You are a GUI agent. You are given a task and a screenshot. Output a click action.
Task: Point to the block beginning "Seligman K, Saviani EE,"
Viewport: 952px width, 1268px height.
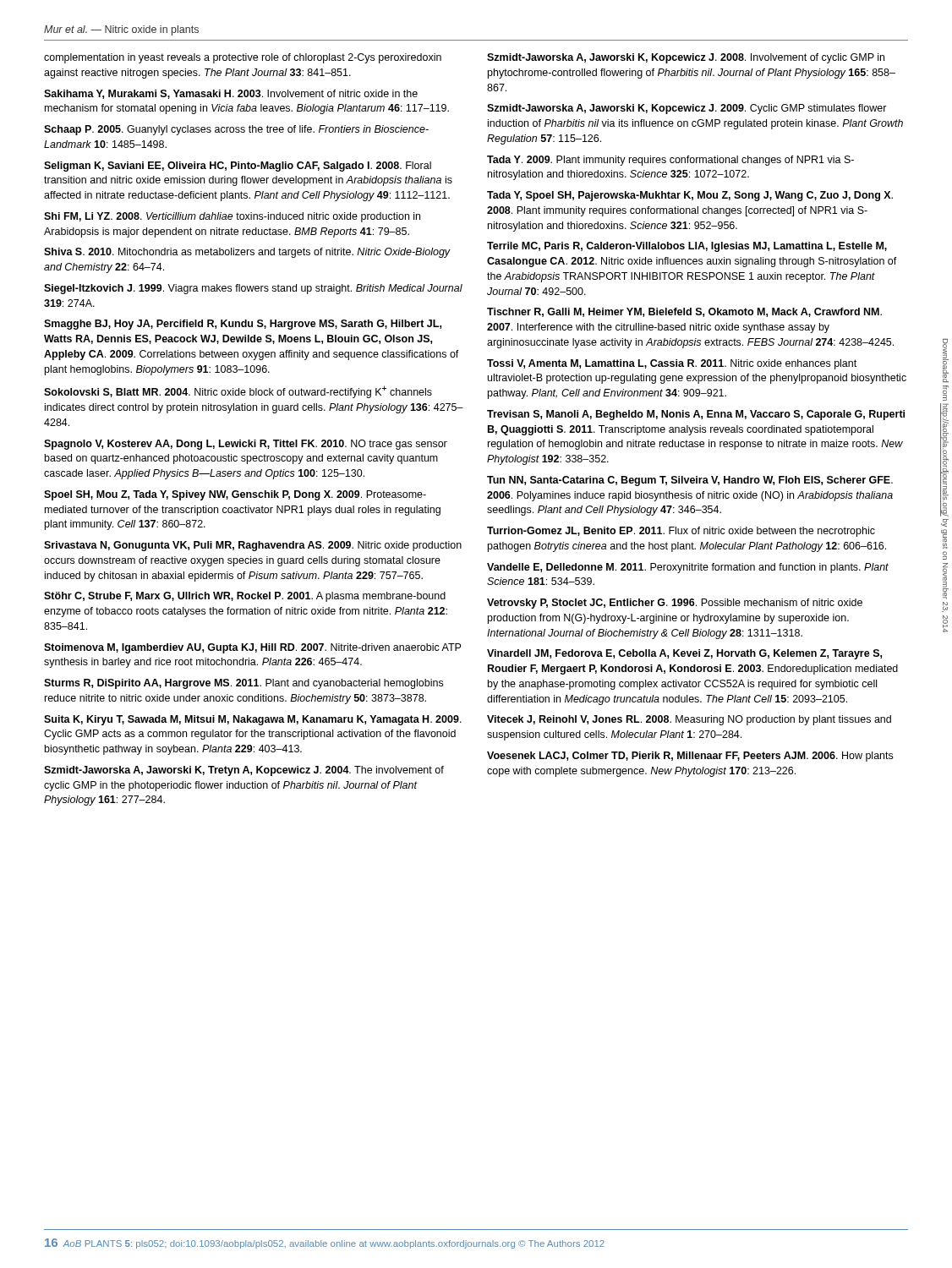[x=248, y=180]
